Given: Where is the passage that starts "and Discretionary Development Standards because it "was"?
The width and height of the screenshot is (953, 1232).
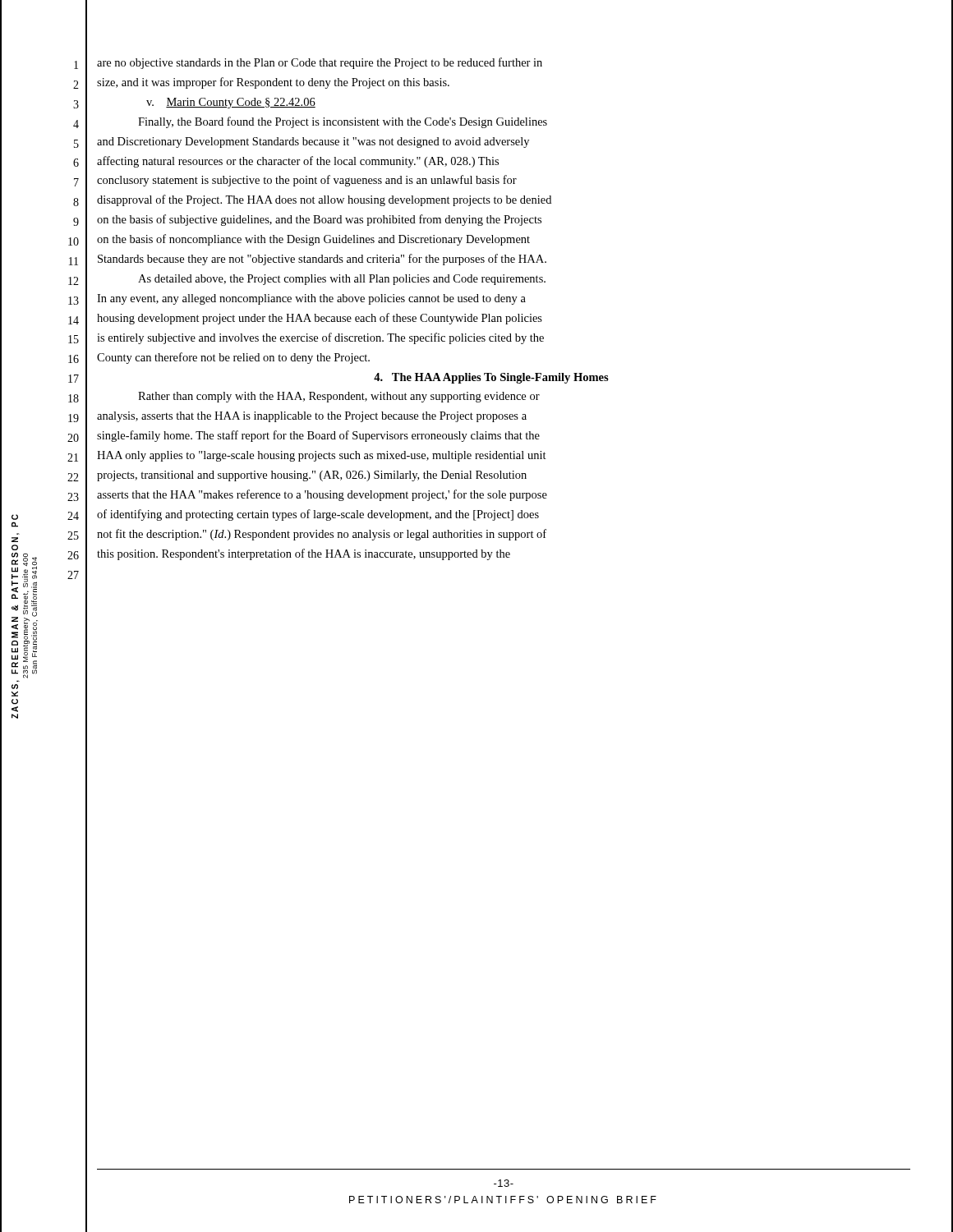Looking at the screenshot, I should (313, 141).
